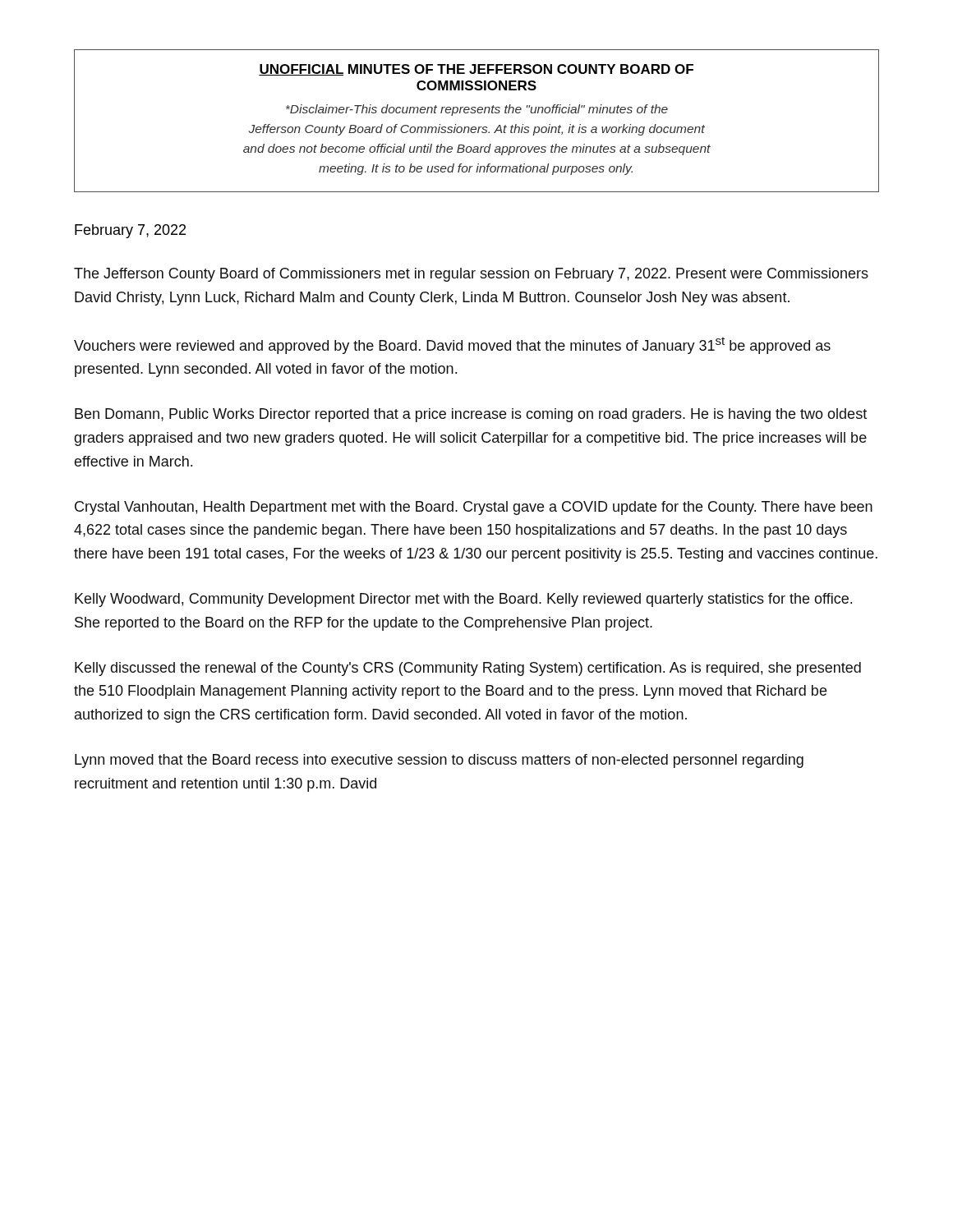
Task: Where is the passage that starts "Crystal Vanhoutan, Health Department met"?
Action: click(x=476, y=530)
